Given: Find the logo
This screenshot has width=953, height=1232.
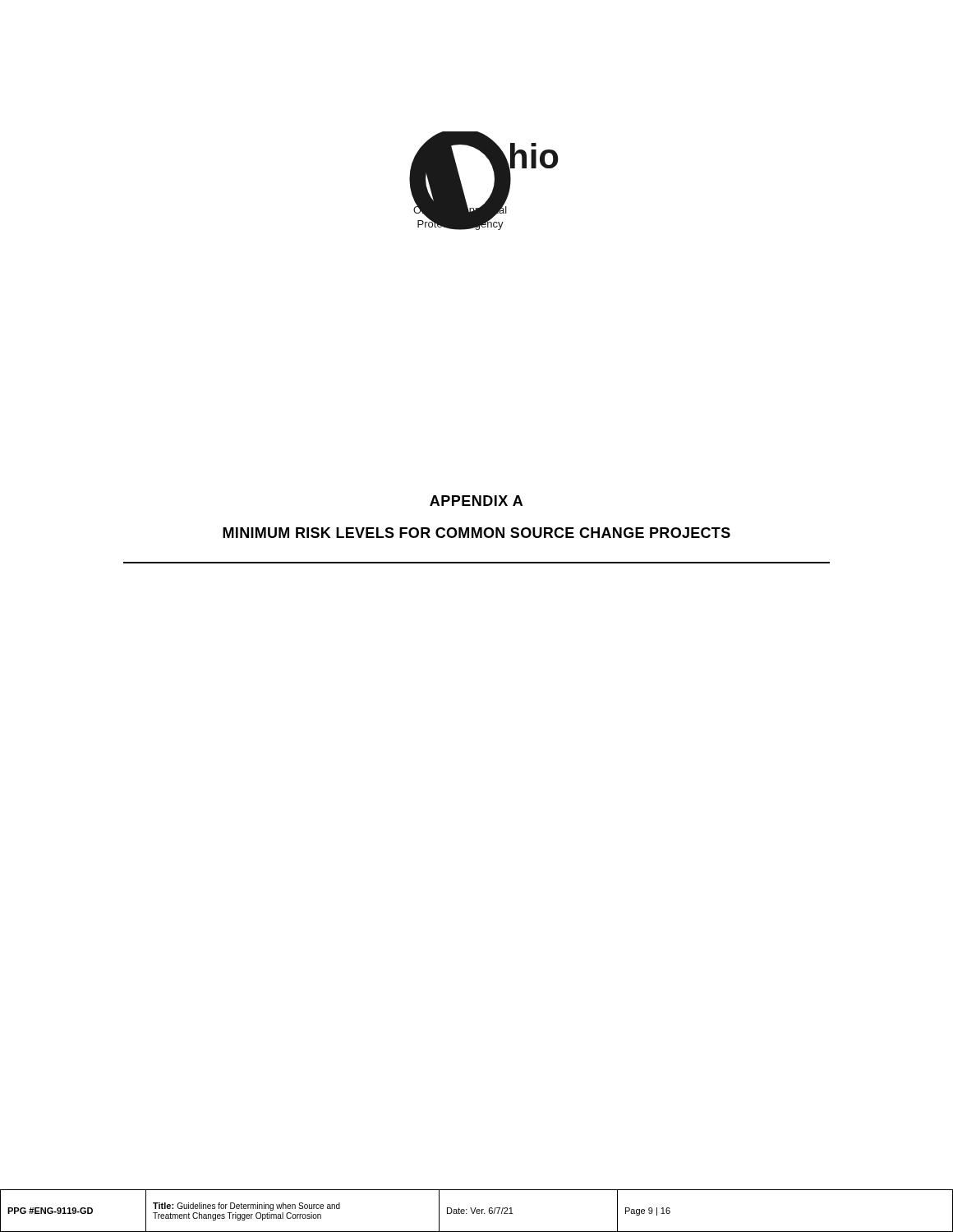Looking at the screenshot, I should [476, 189].
